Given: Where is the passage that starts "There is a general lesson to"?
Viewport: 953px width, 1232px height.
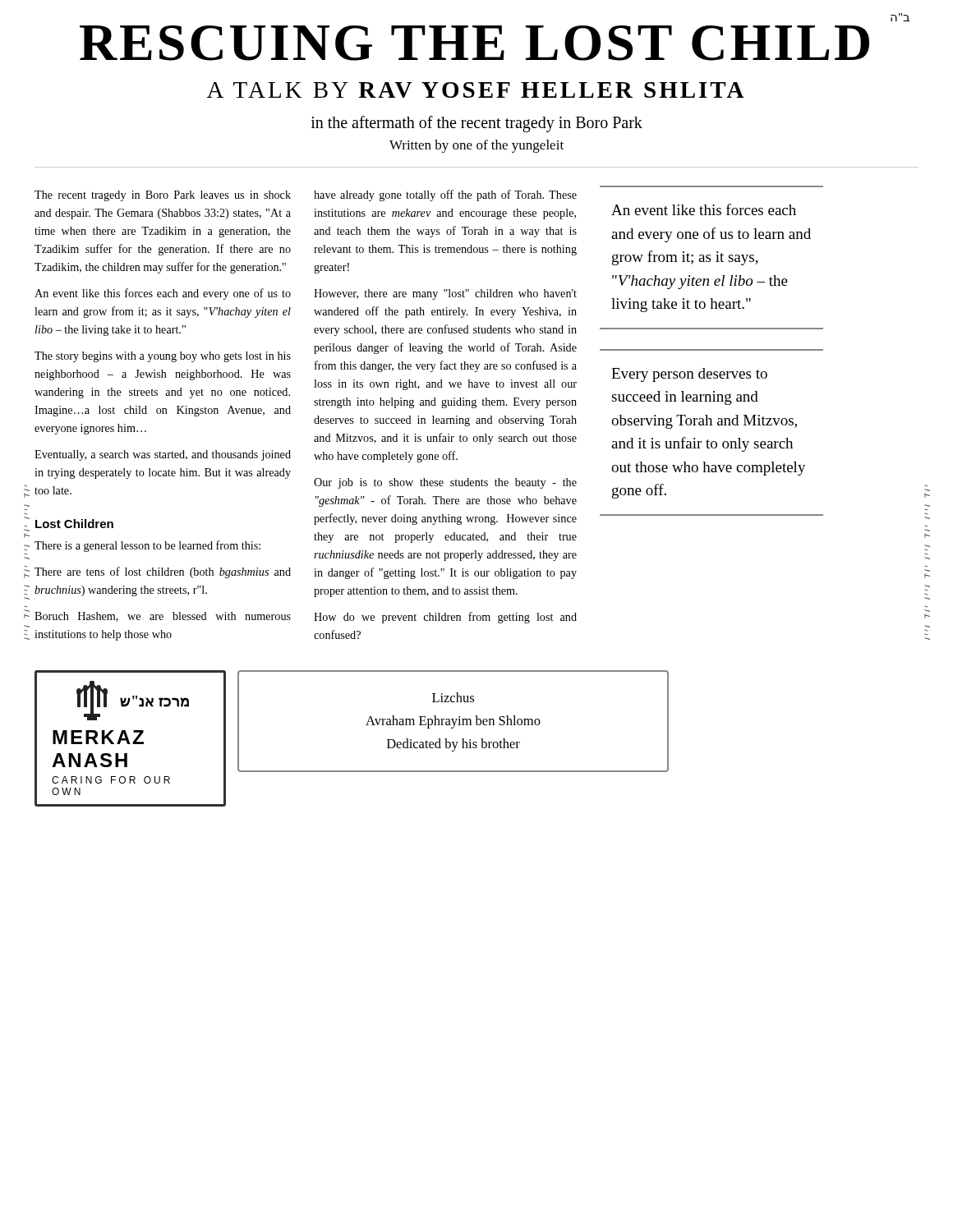Looking at the screenshot, I should point(163,590).
